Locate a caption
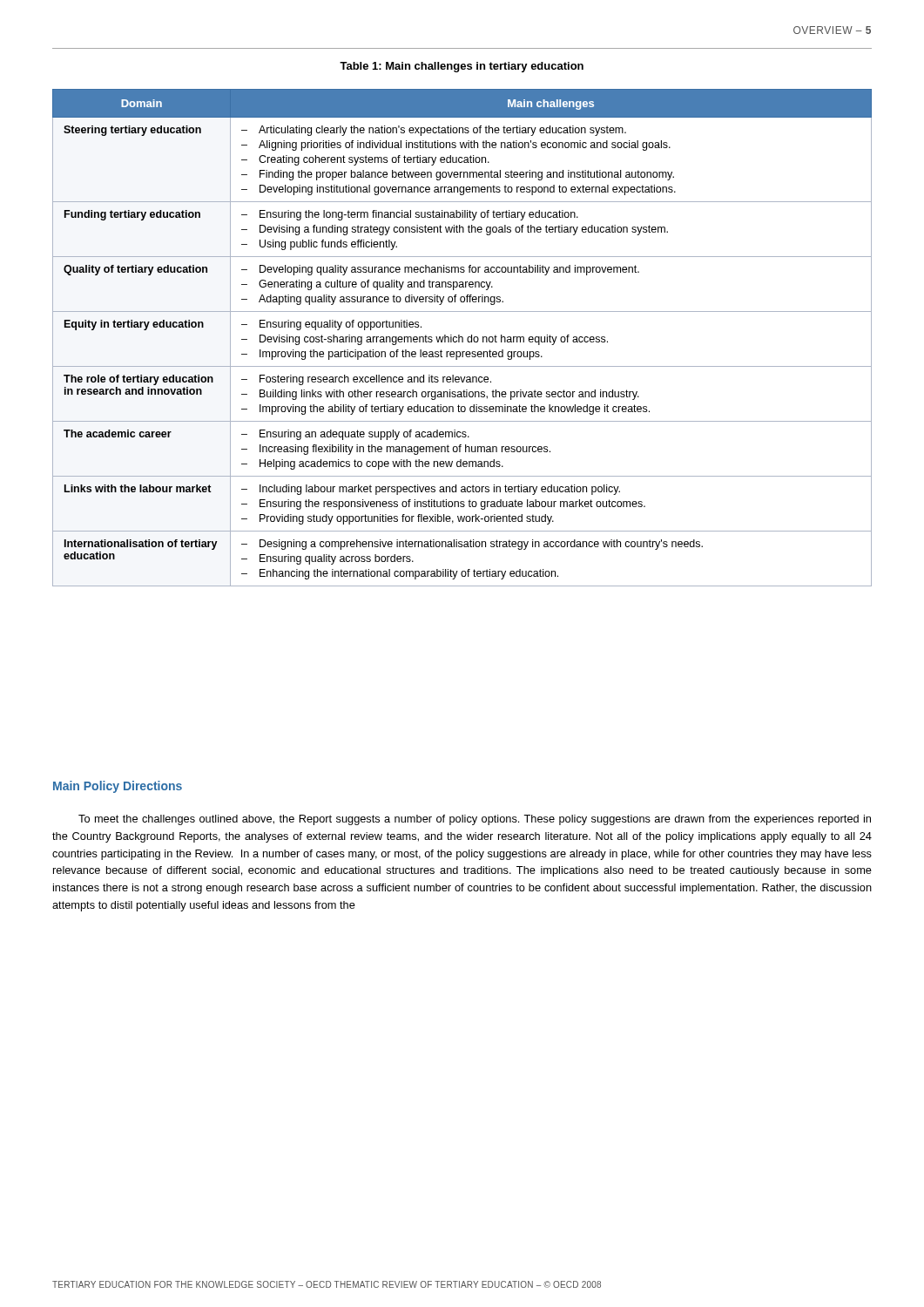This screenshot has height=1307, width=924. 462,66
